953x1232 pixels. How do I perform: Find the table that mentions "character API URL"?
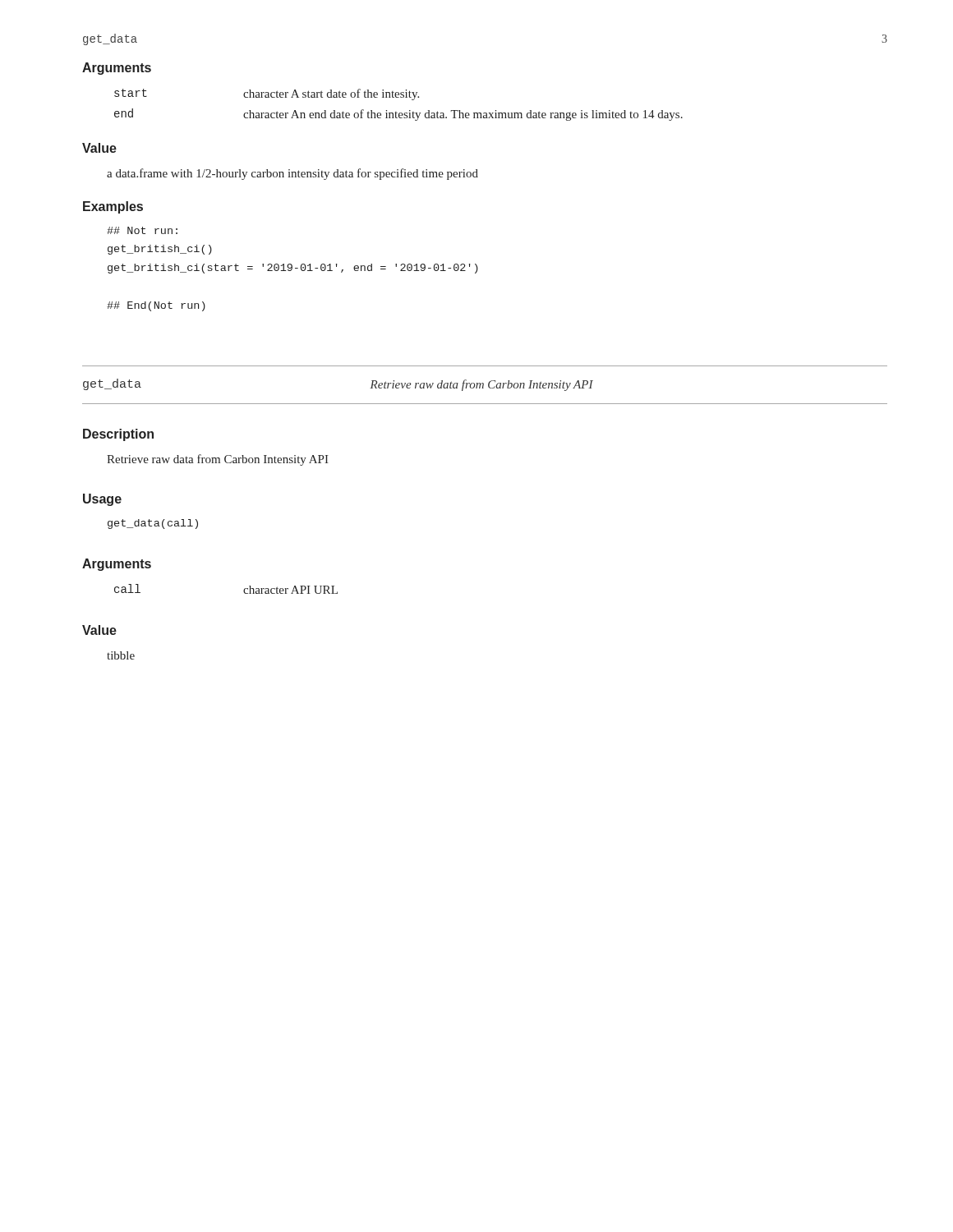[485, 590]
